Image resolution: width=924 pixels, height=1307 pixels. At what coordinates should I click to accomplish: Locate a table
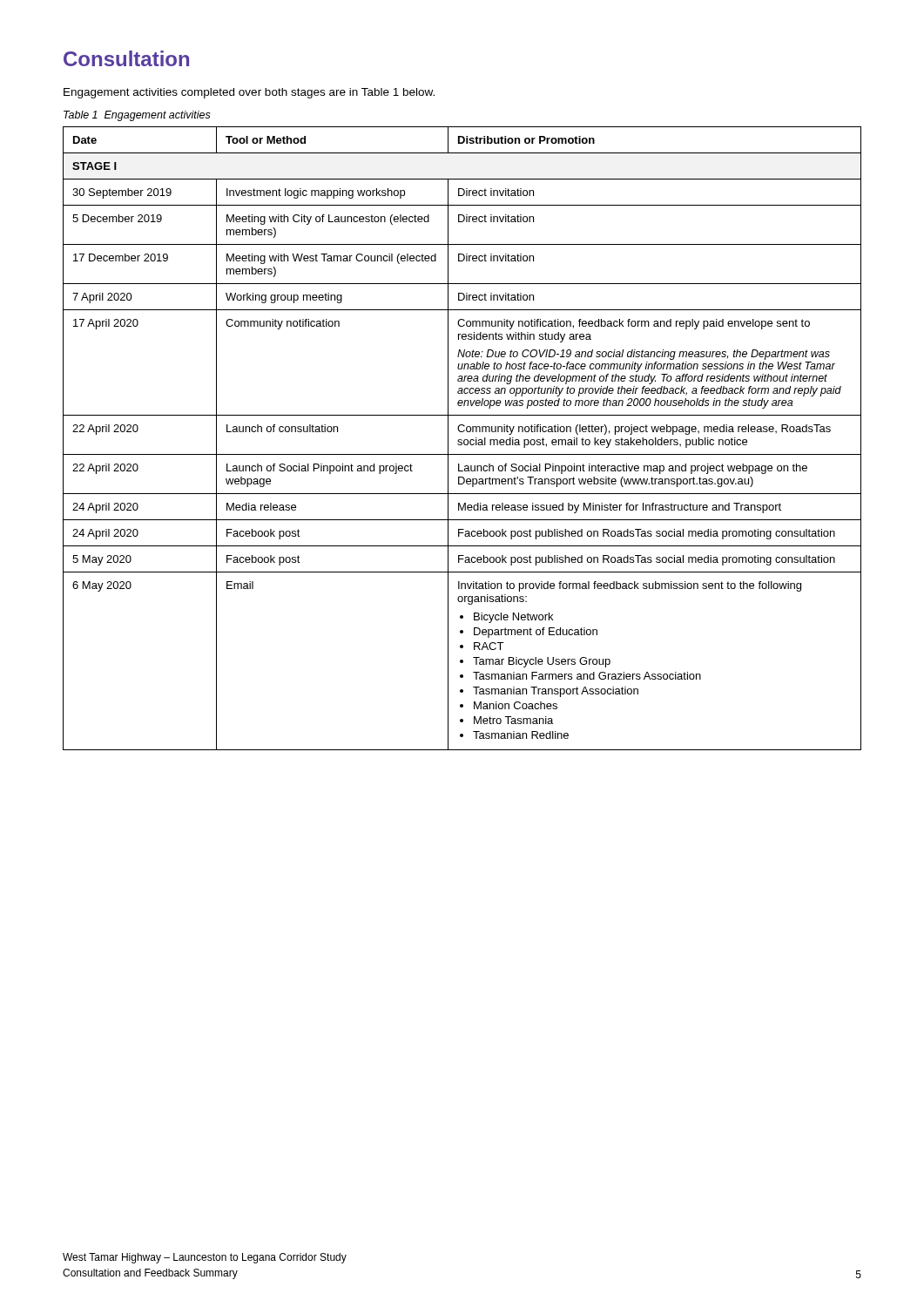462,438
